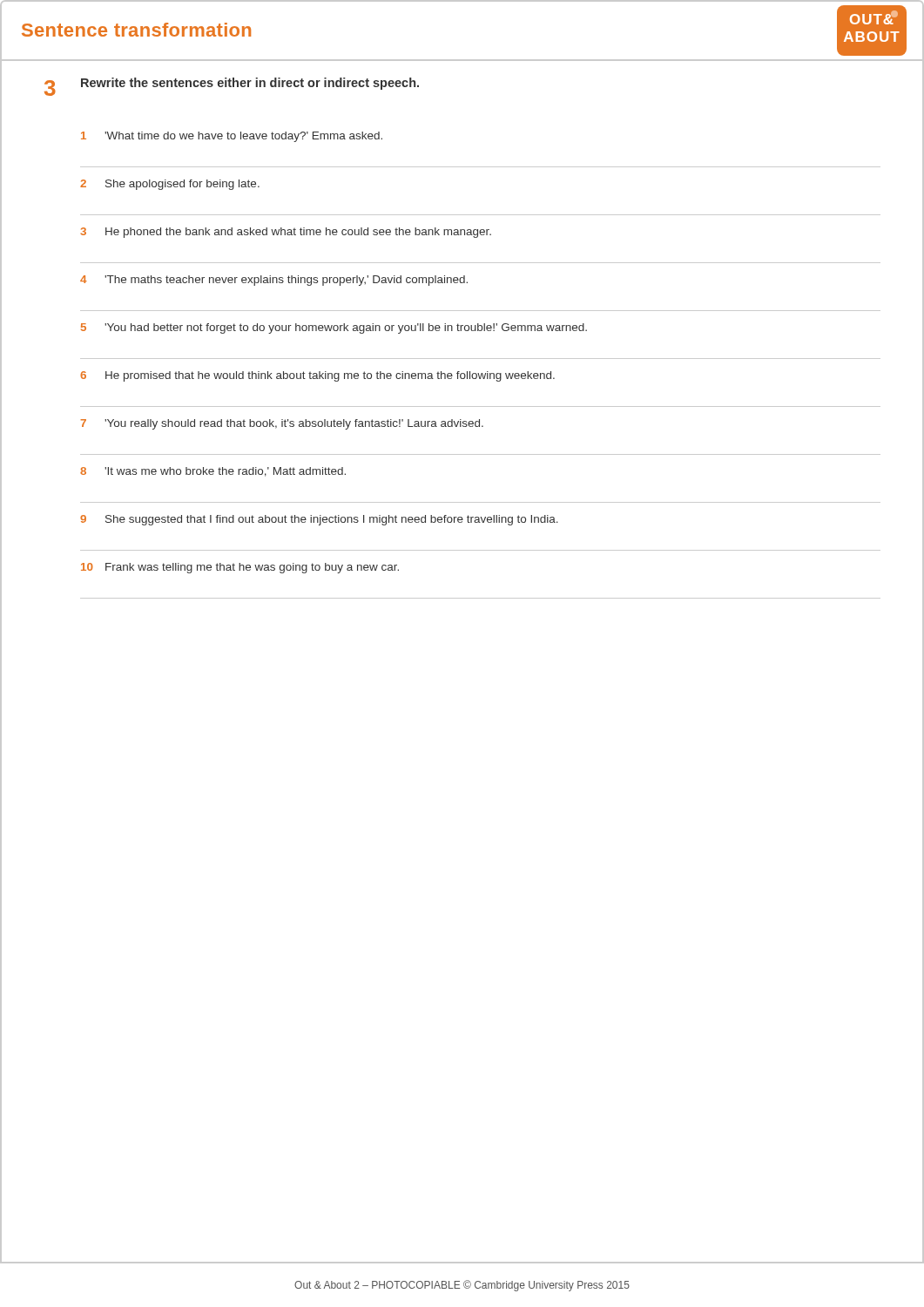Viewport: 924px width, 1307px height.
Task: Locate the block starting "2 She apologised"
Action: tap(170, 185)
